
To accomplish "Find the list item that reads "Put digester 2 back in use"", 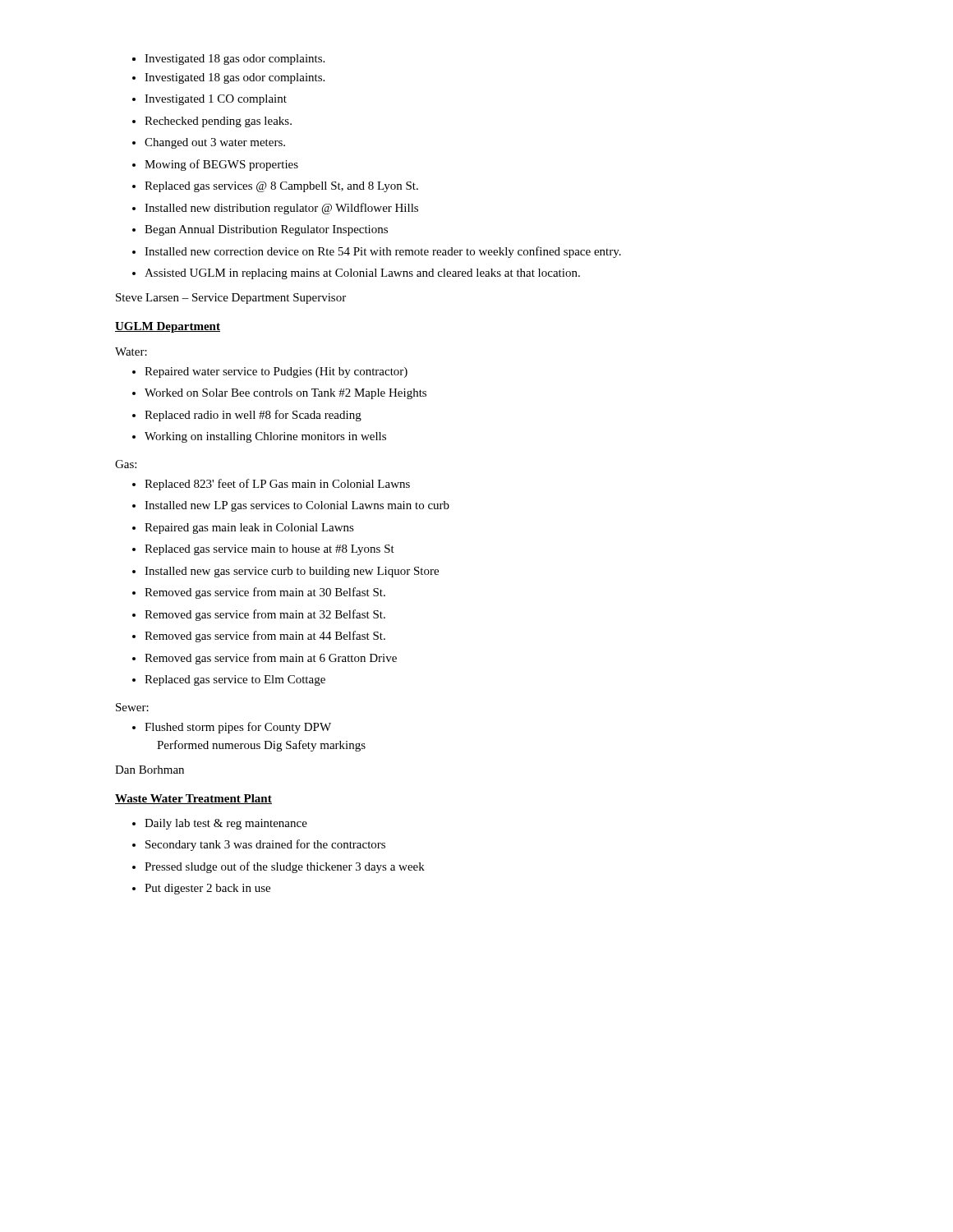I will click(x=208, y=888).
